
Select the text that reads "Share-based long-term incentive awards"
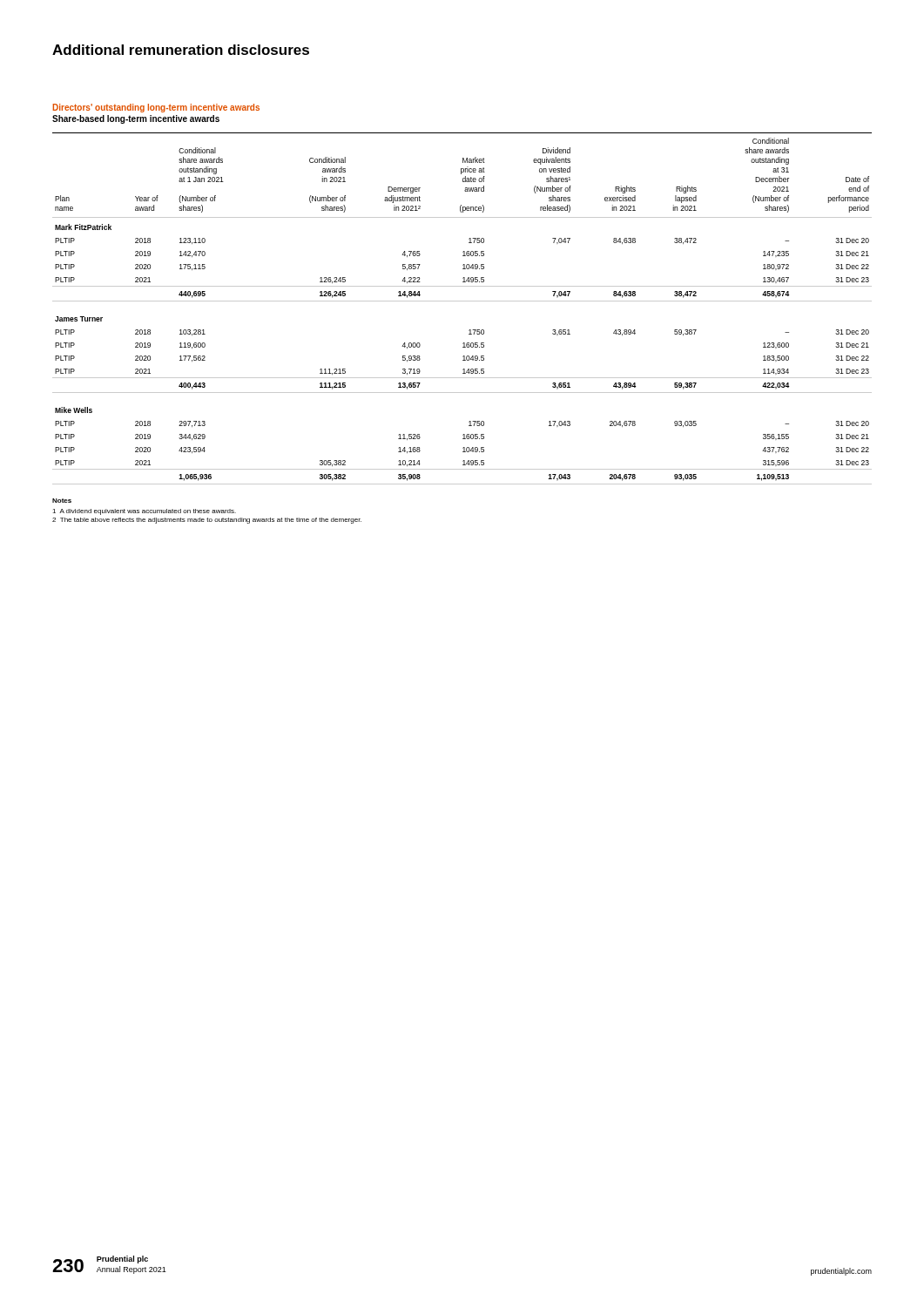136,119
